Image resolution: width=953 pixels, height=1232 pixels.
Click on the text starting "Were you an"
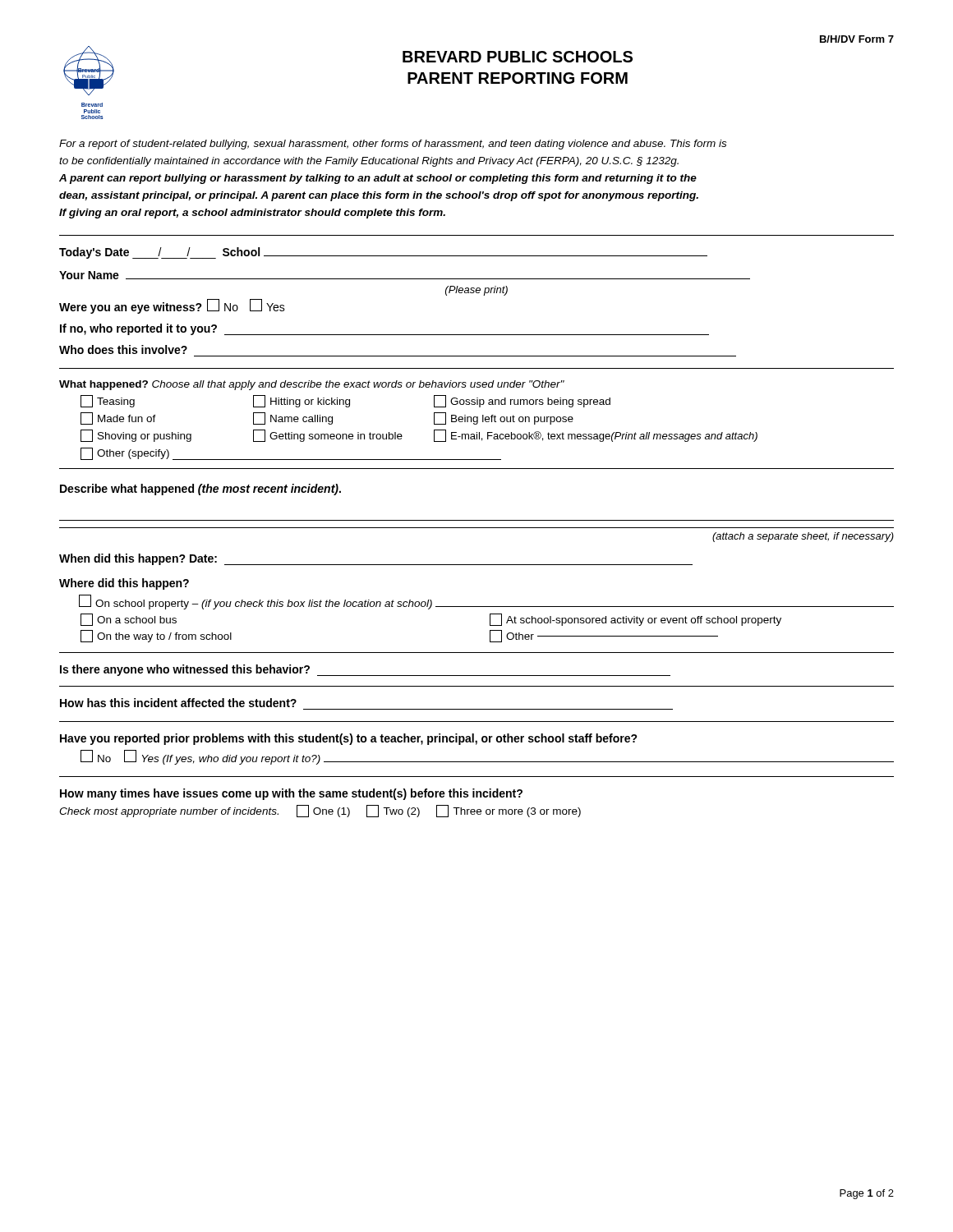(x=172, y=306)
